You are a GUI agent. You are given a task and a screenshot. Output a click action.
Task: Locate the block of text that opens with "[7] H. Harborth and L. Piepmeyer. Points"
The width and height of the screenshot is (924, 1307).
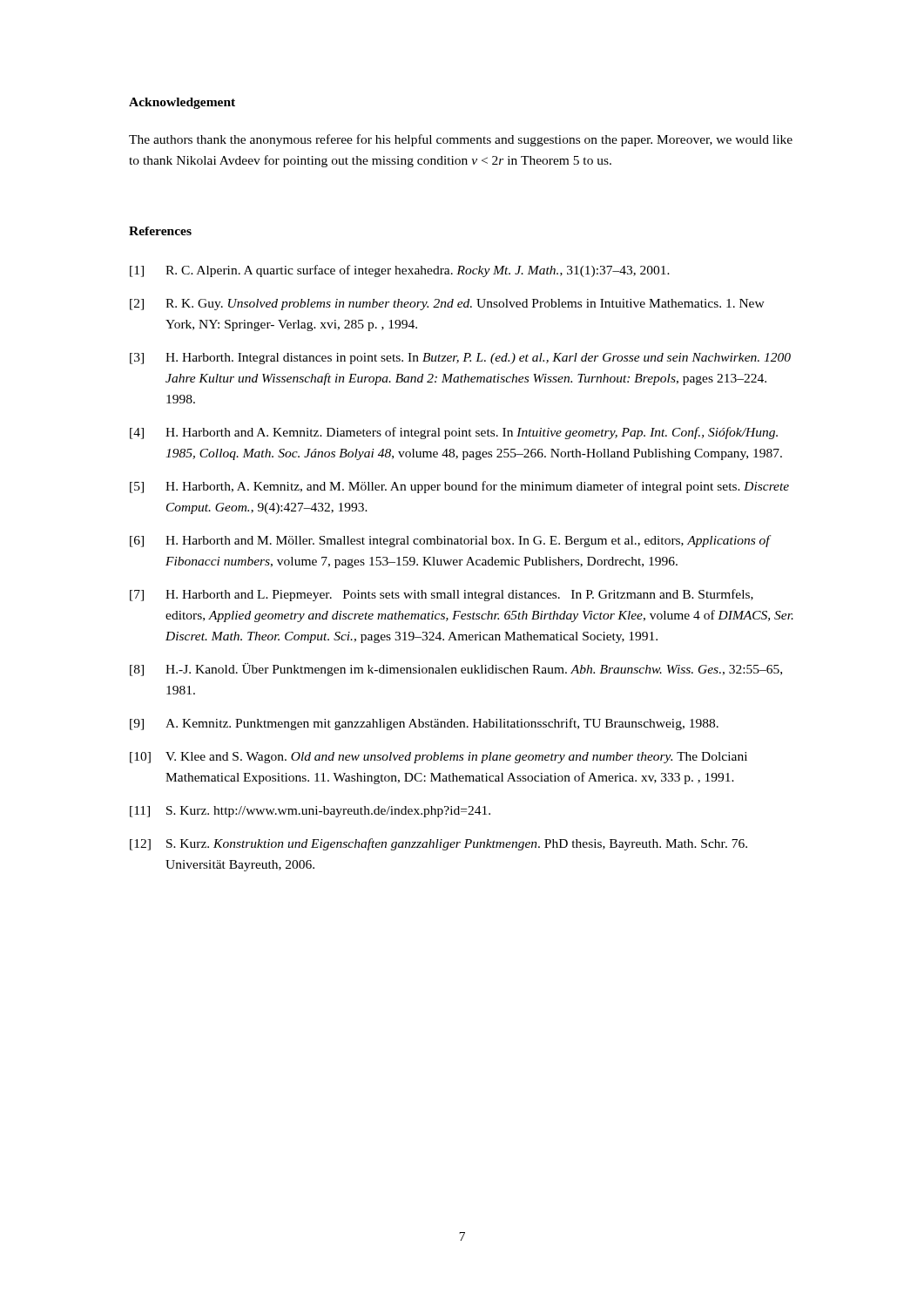462,615
